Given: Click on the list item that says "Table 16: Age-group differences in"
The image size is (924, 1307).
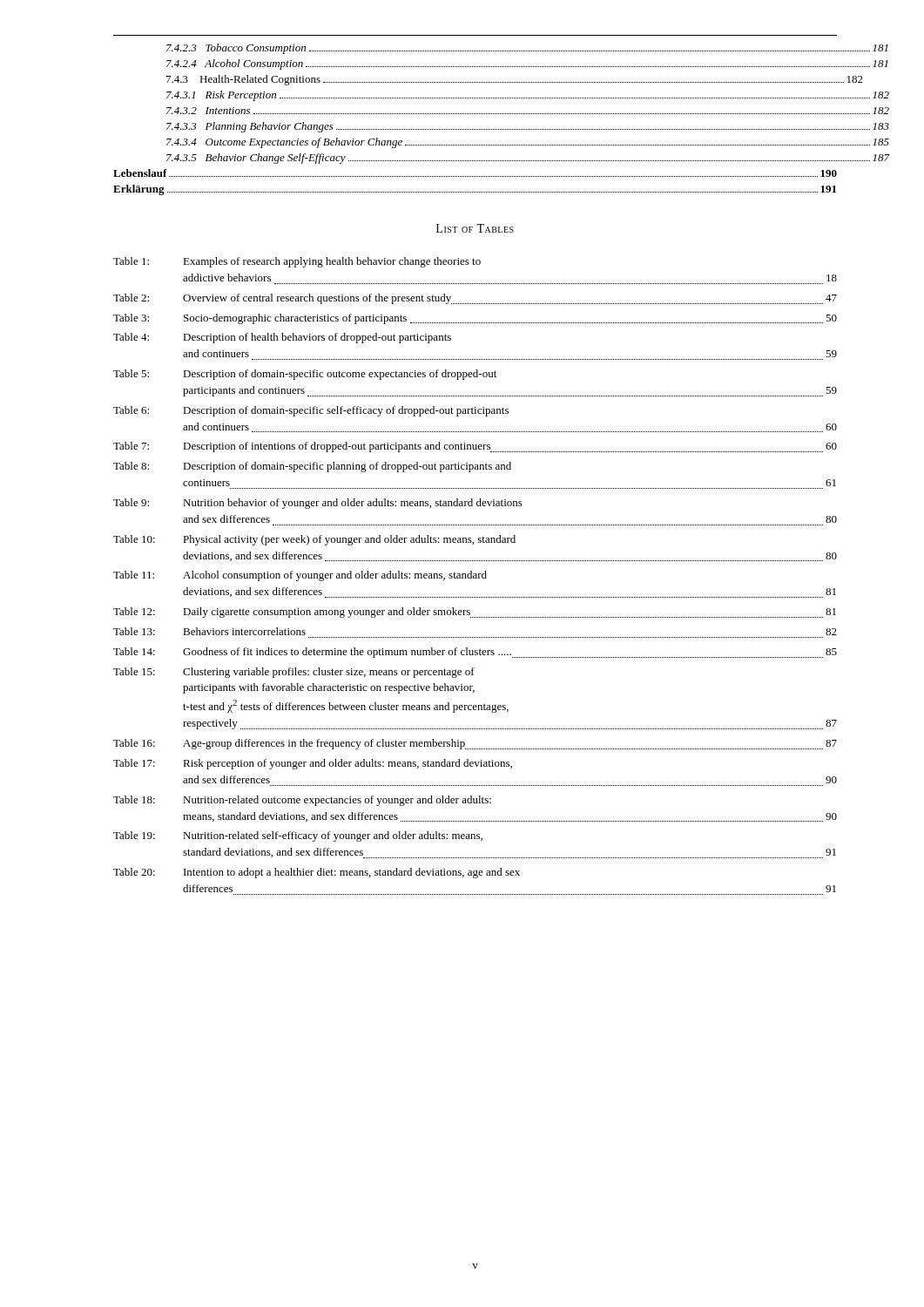Looking at the screenshot, I should pyautogui.click(x=475, y=744).
